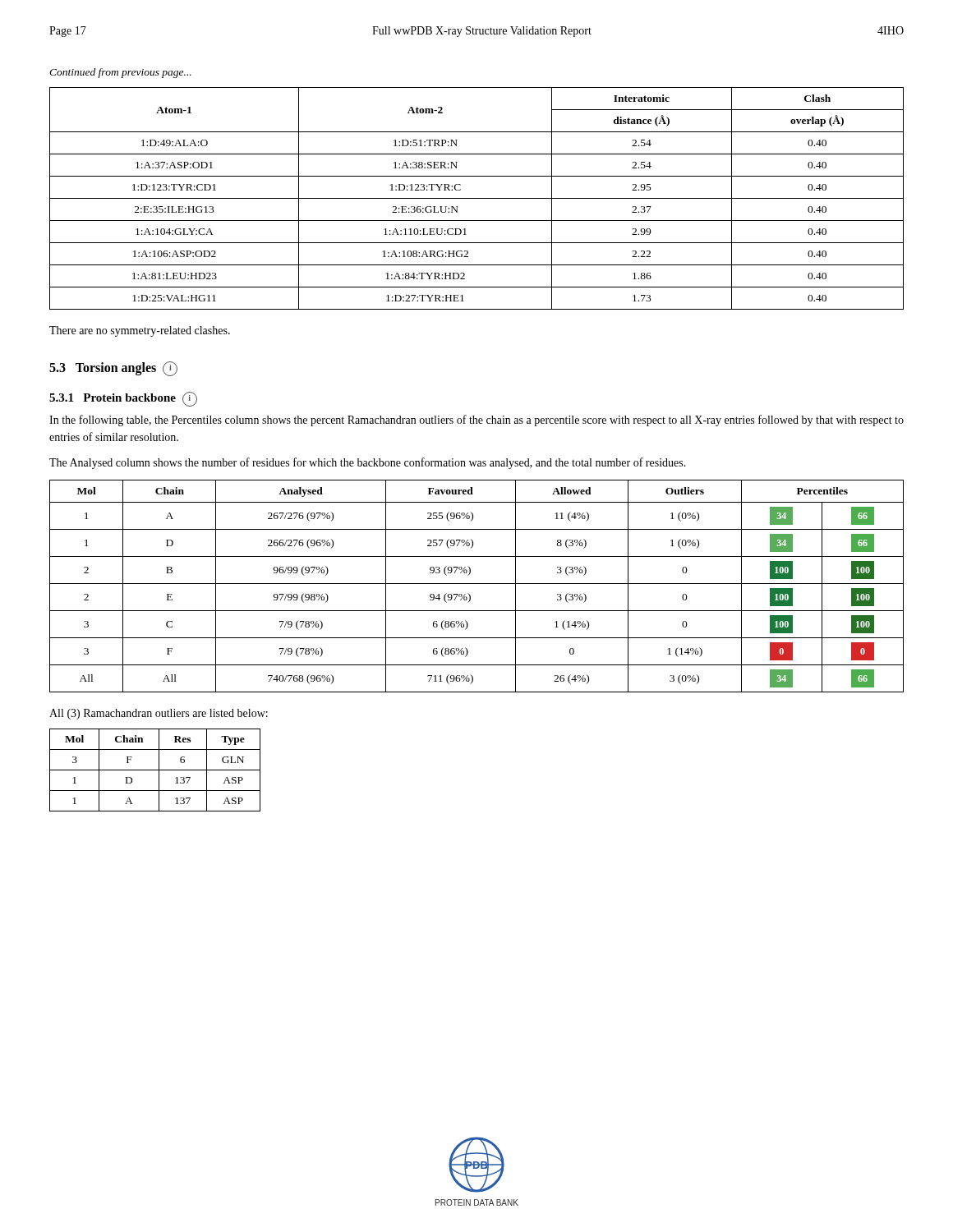Click on the text block with the text "The Analysed column shows the"
Viewport: 953px width, 1232px height.
368,463
